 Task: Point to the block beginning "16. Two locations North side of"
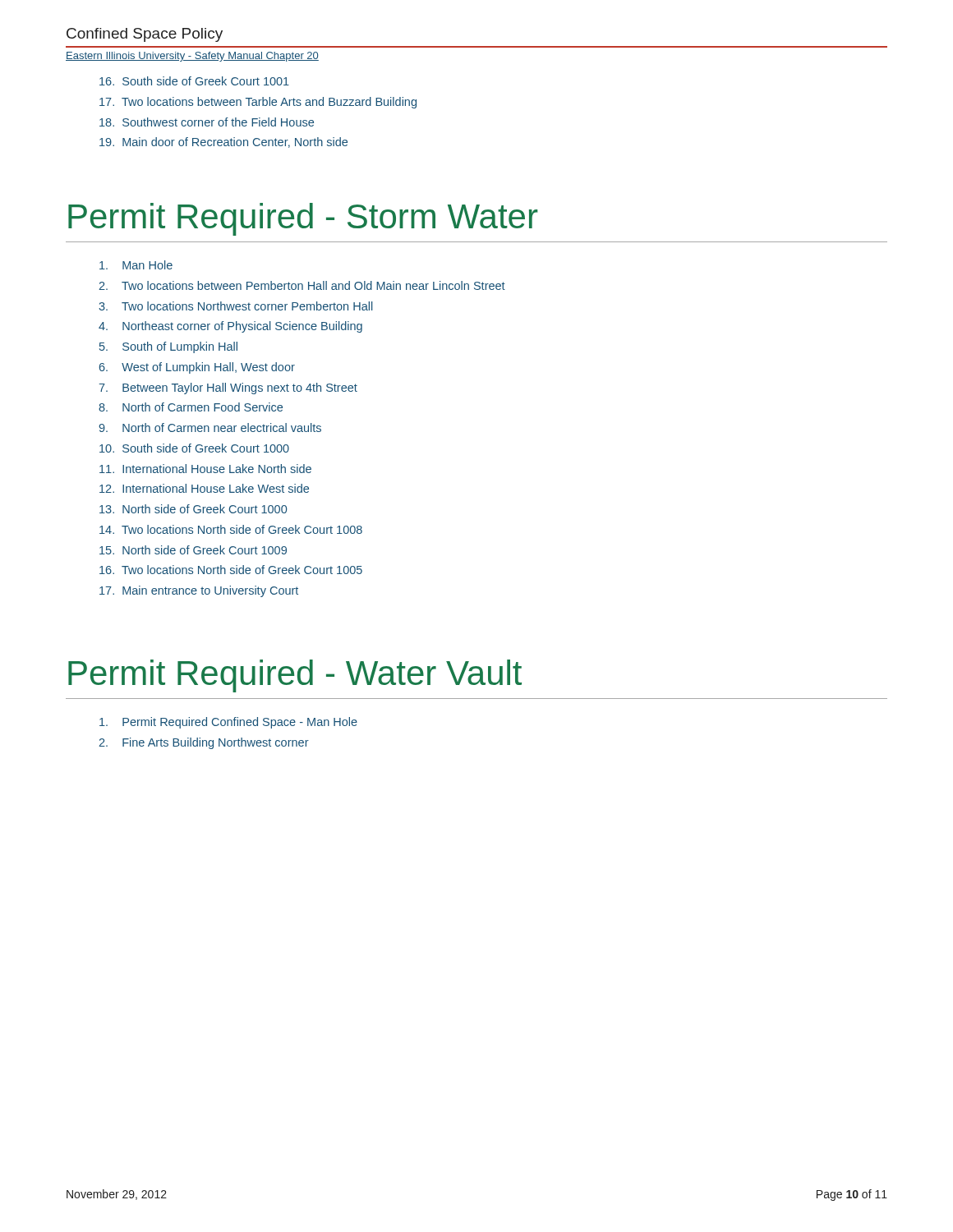click(x=231, y=570)
